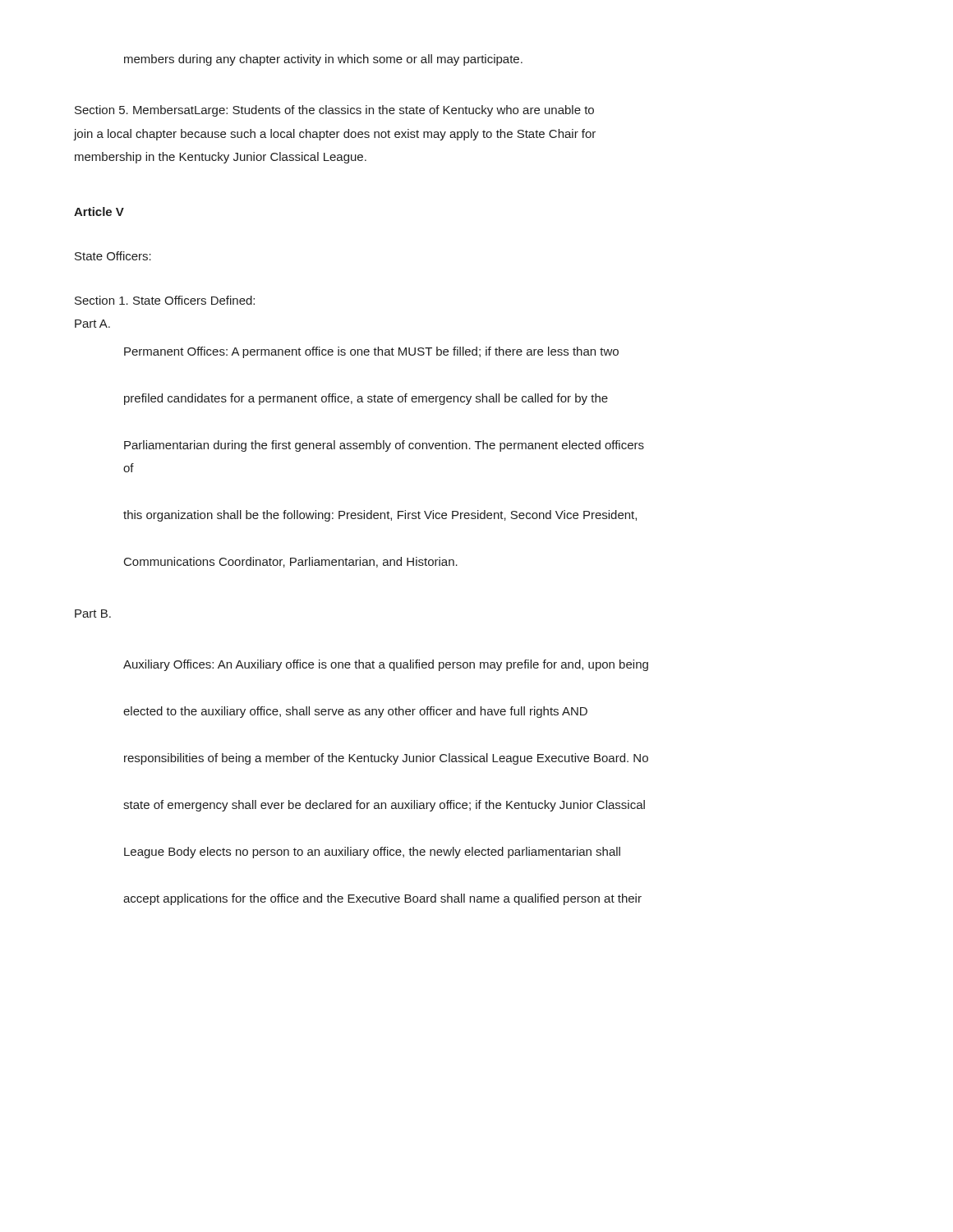Locate the text starting "State Officers:"
Viewport: 953px width, 1232px height.
click(x=113, y=255)
